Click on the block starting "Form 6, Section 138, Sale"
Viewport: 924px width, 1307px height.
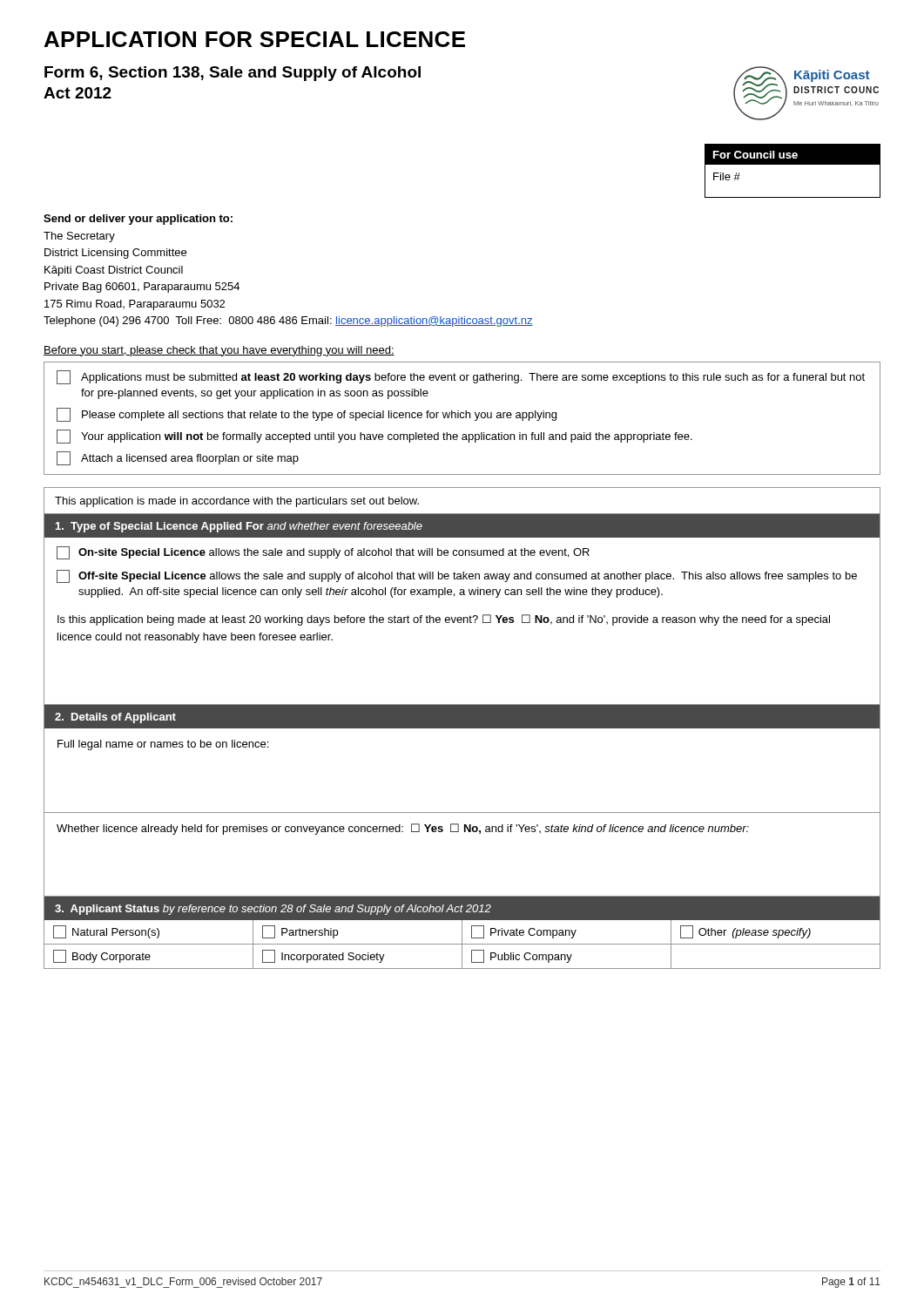tap(235, 83)
